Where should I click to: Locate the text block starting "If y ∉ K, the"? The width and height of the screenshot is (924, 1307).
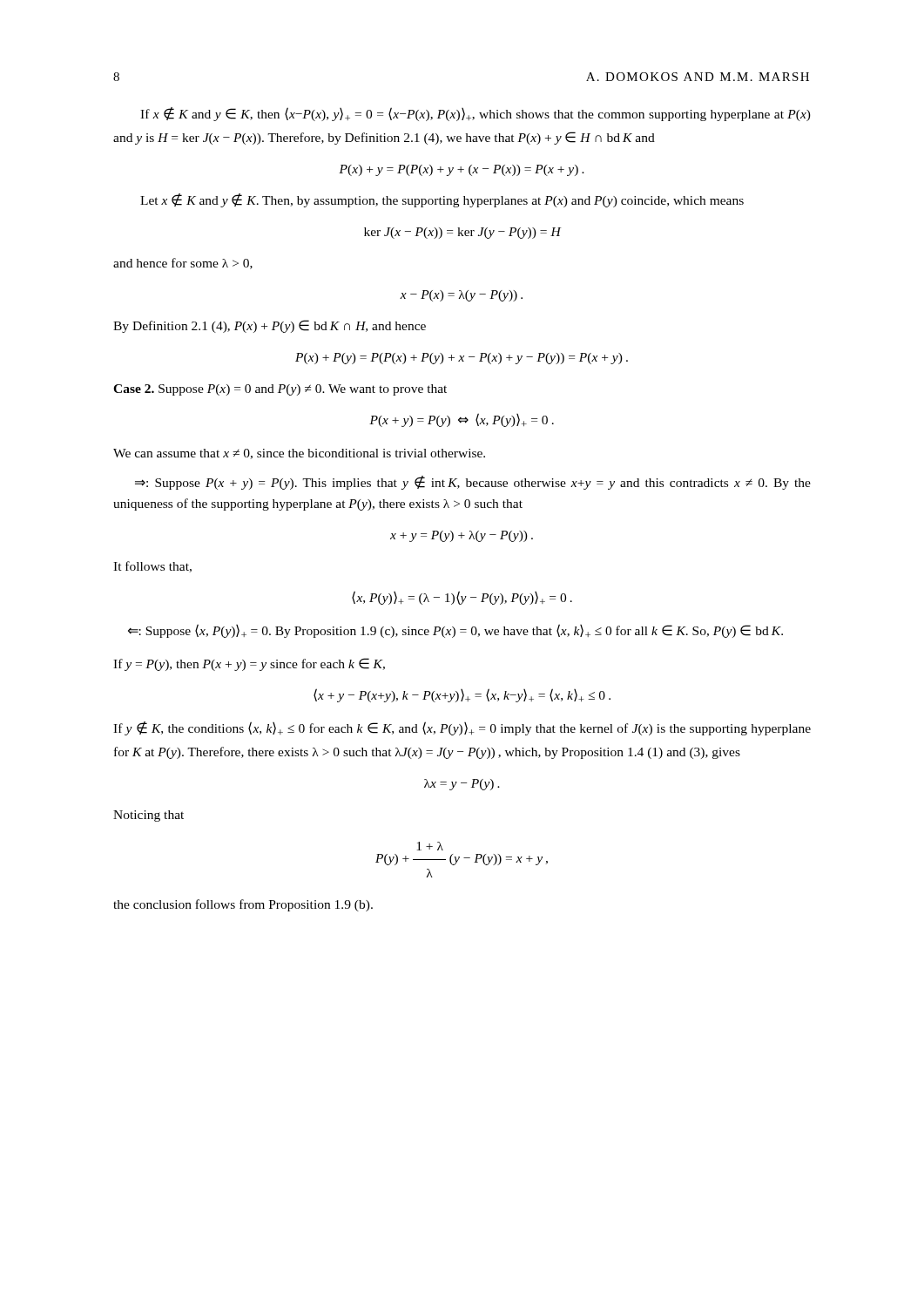click(462, 740)
